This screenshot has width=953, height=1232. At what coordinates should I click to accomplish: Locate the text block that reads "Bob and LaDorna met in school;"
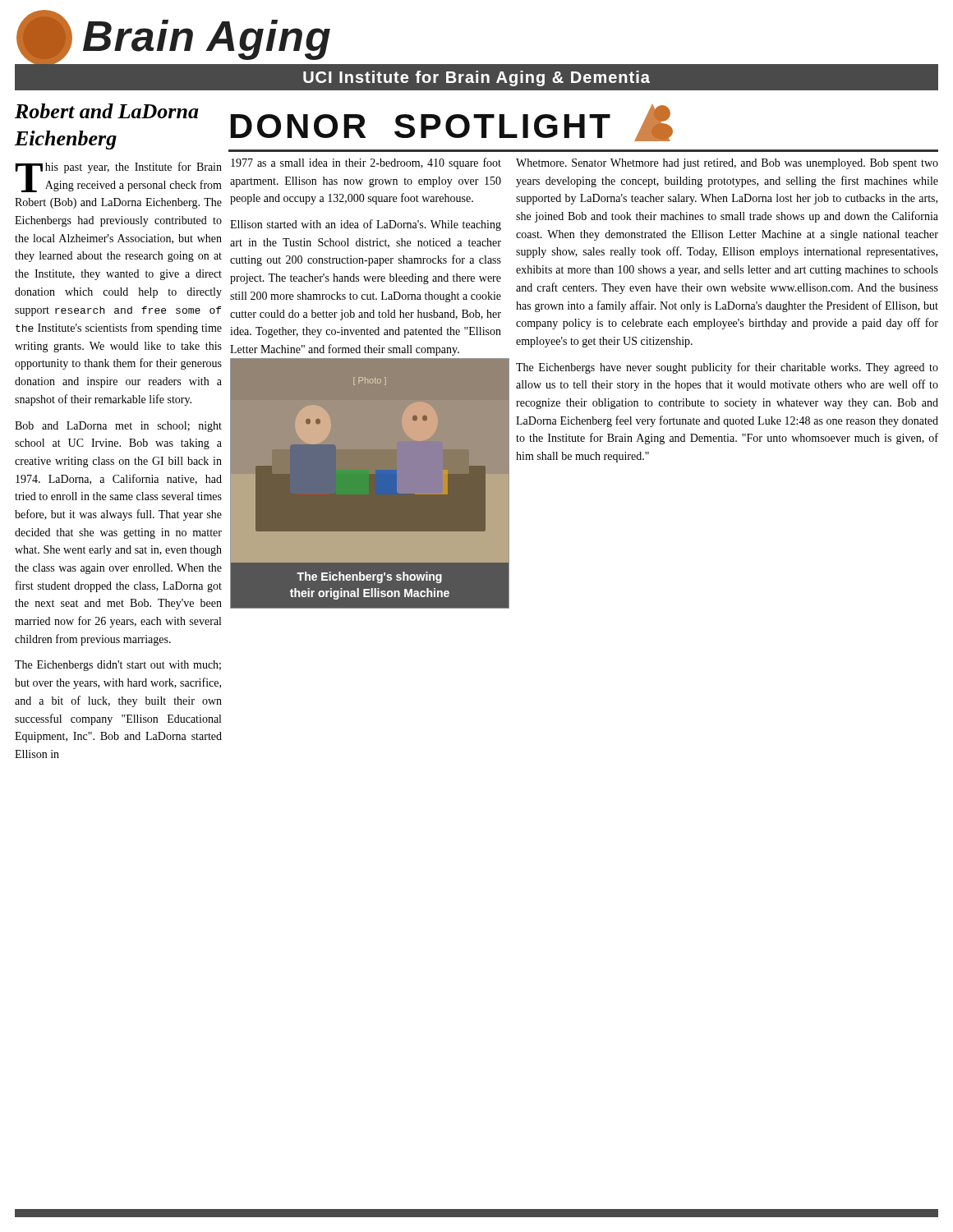click(x=118, y=532)
